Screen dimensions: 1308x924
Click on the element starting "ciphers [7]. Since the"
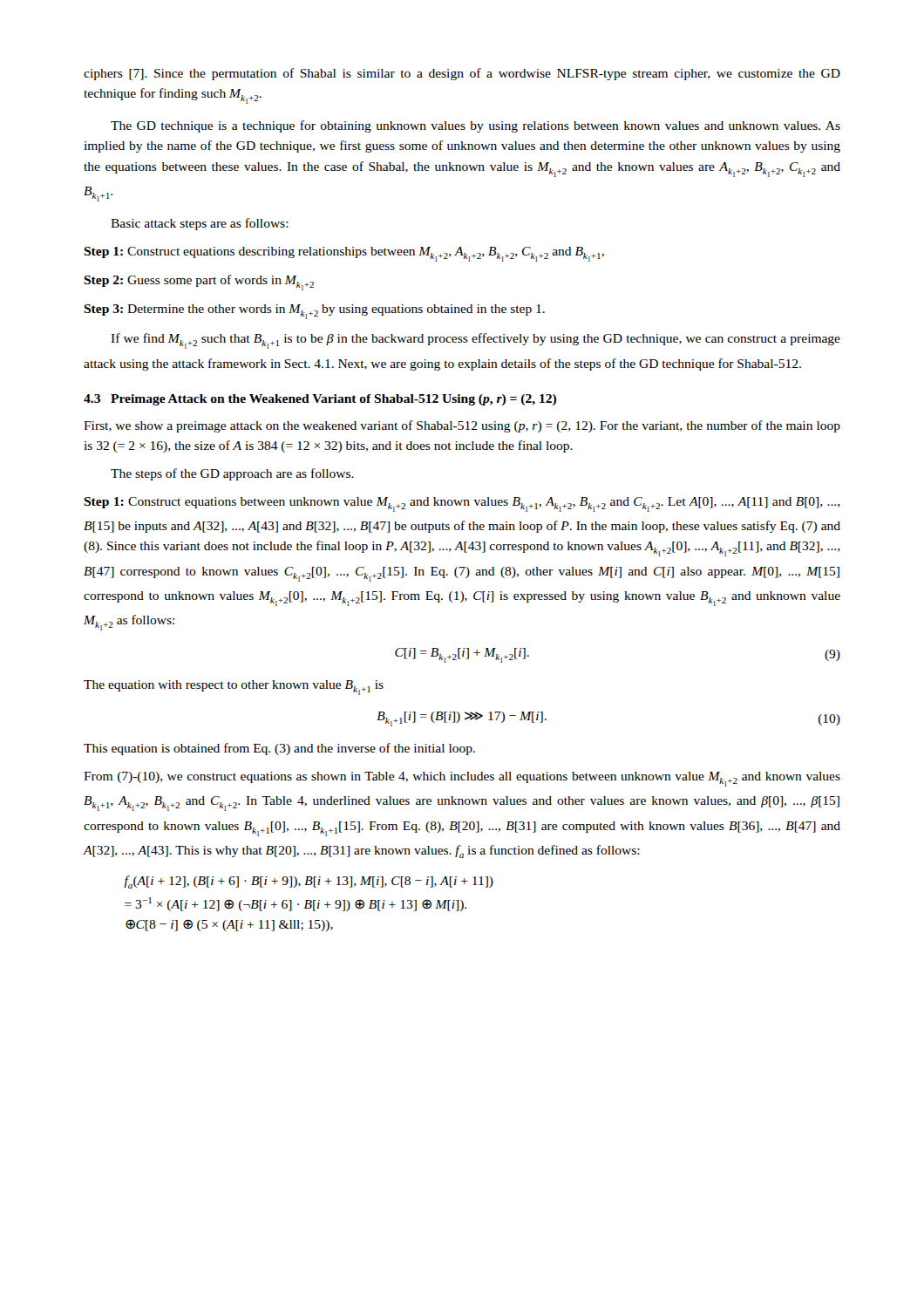coord(462,85)
